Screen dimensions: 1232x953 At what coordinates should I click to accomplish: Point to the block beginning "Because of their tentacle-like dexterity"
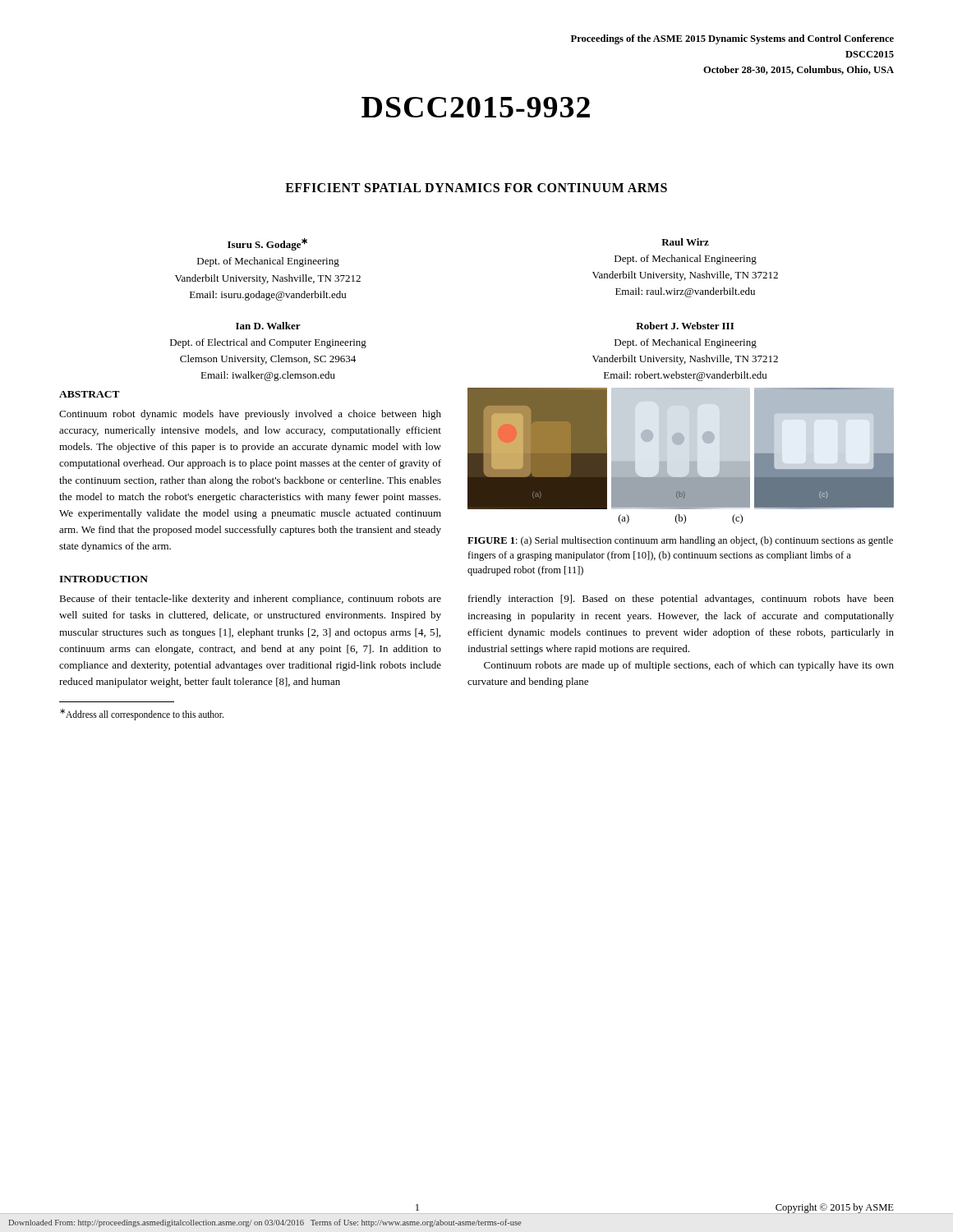tap(250, 640)
